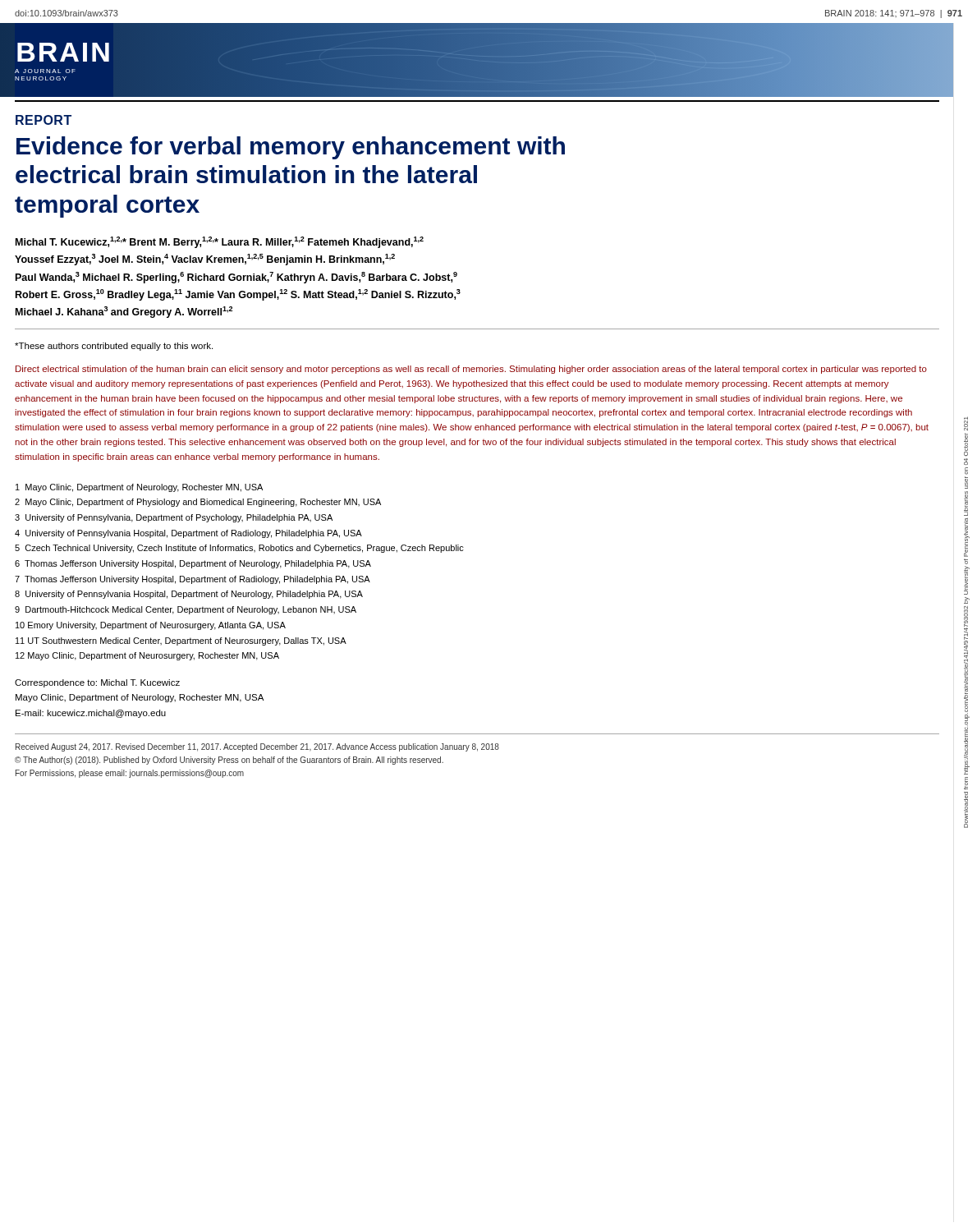The width and height of the screenshot is (977, 1232).
Task: Point to the block beginning "12 Mayo Clinic,"
Action: coord(147,656)
